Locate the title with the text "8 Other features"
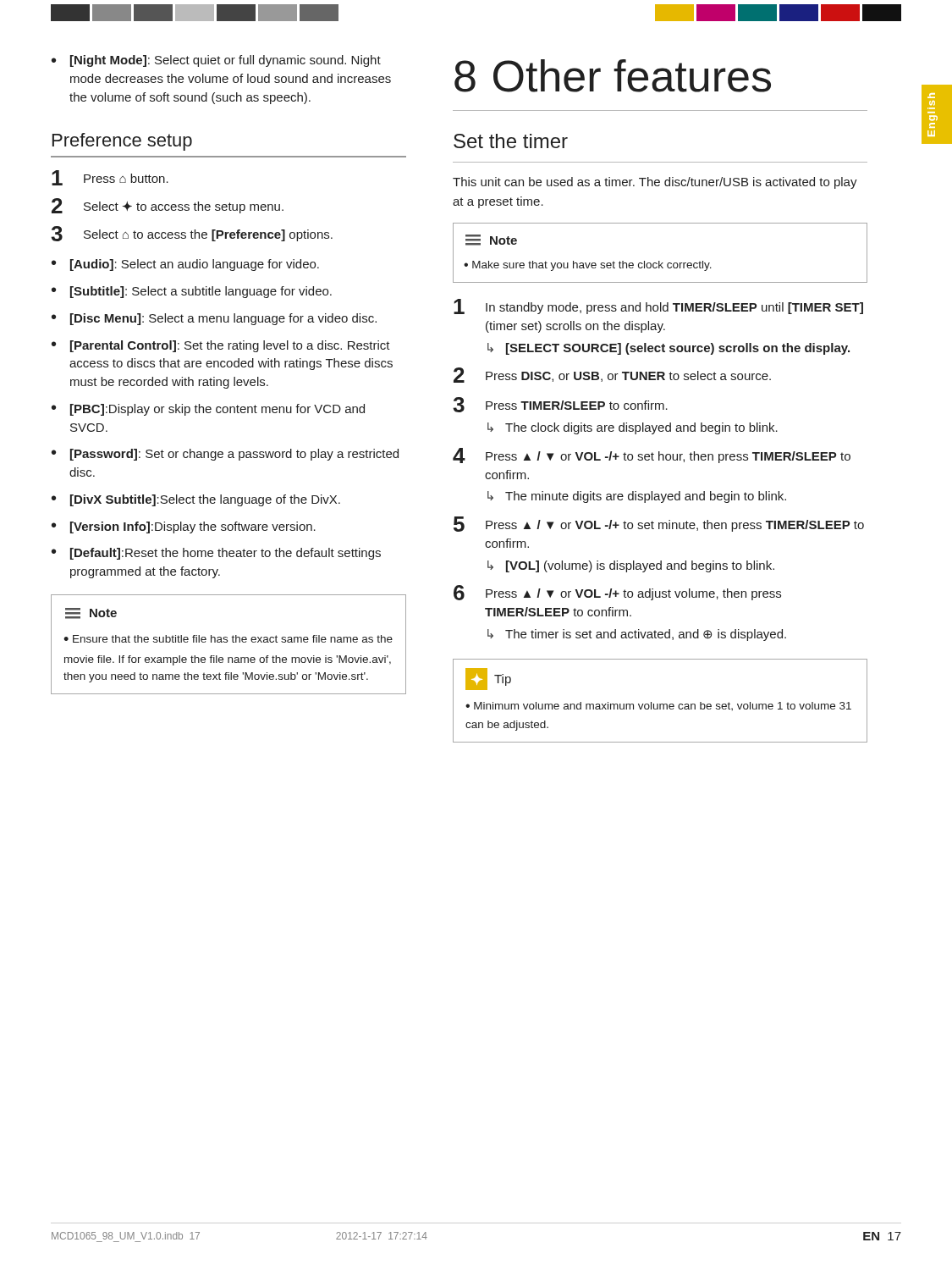The image size is (952, 1270). [x=613, y=76]
